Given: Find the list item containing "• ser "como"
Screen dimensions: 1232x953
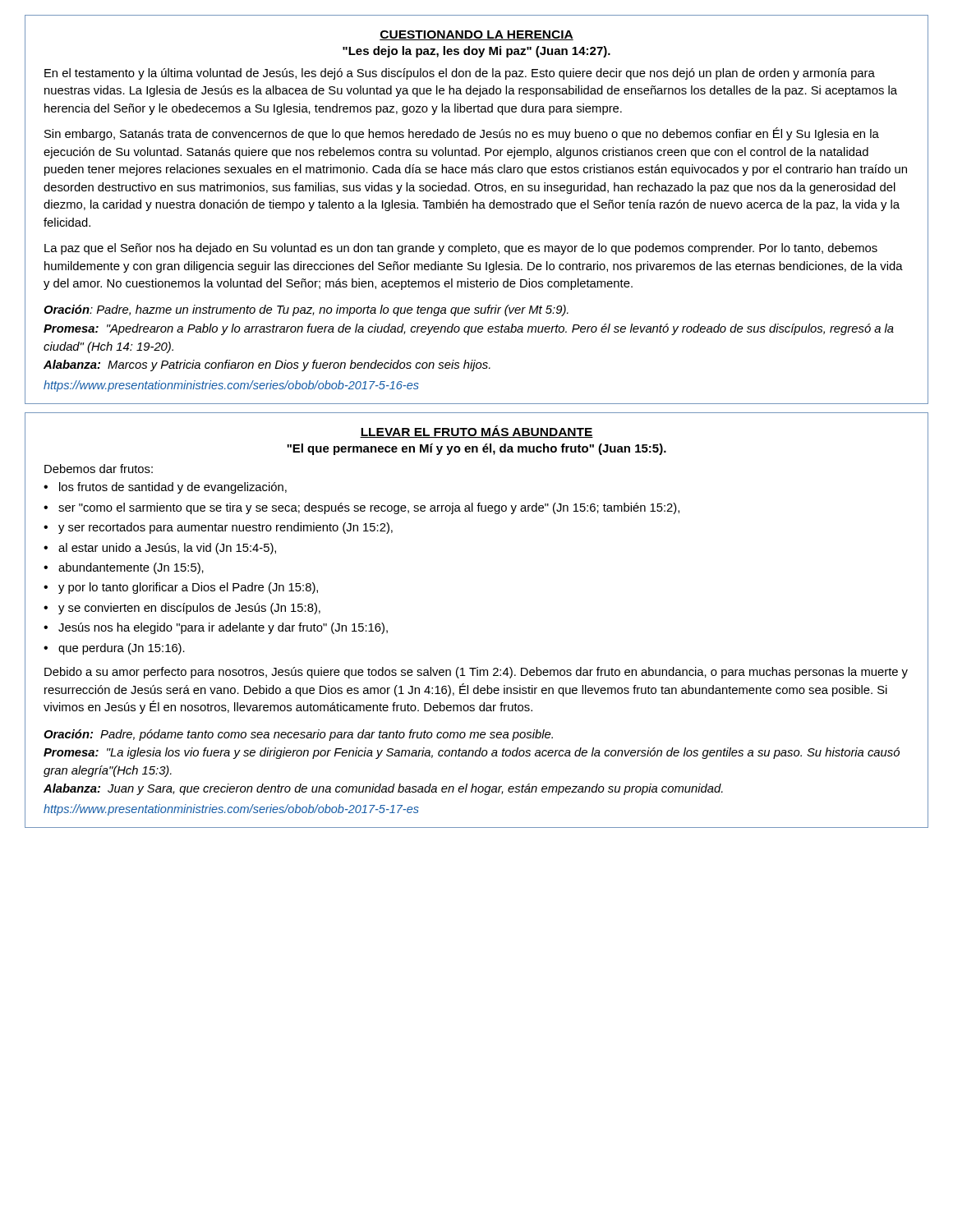Looking at the screenshot, I should [x=476, y=508].
